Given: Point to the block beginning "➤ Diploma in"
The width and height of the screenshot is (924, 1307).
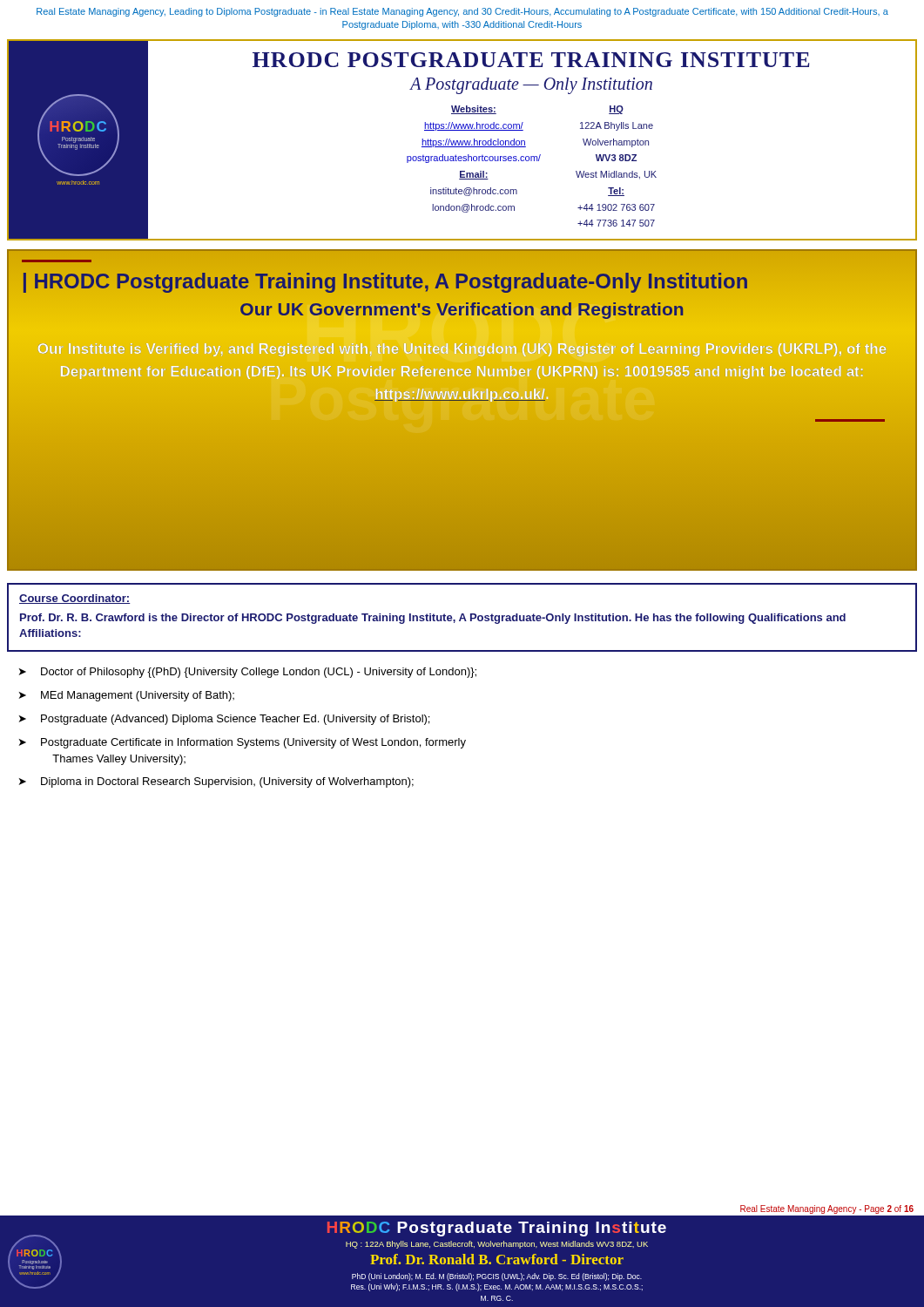Looking at the screenshot, I should coord(216,782).
